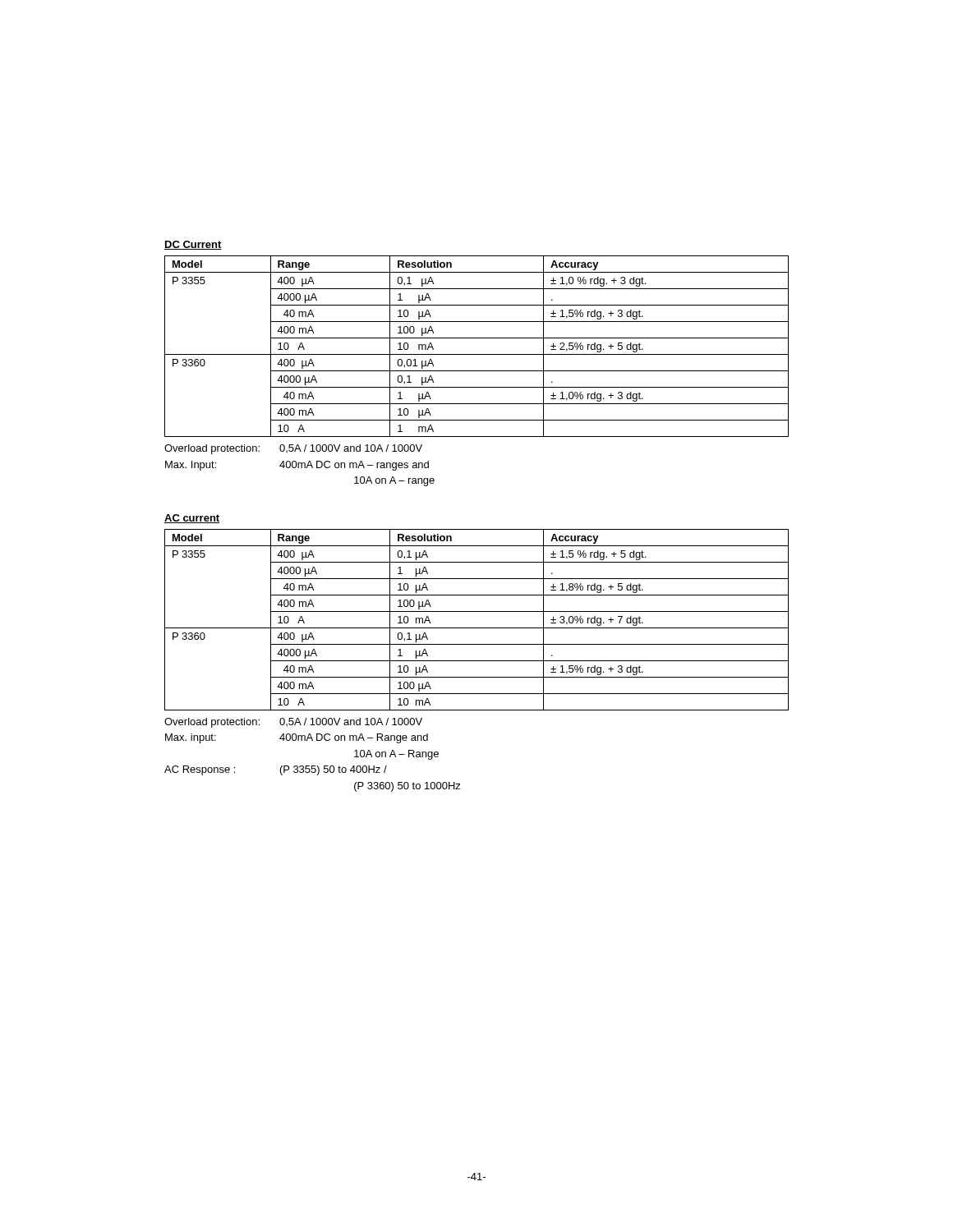The image size is (953, 1232).
Task: Navigate to the text block starting "DC Current"
Action: coord(193,244)
